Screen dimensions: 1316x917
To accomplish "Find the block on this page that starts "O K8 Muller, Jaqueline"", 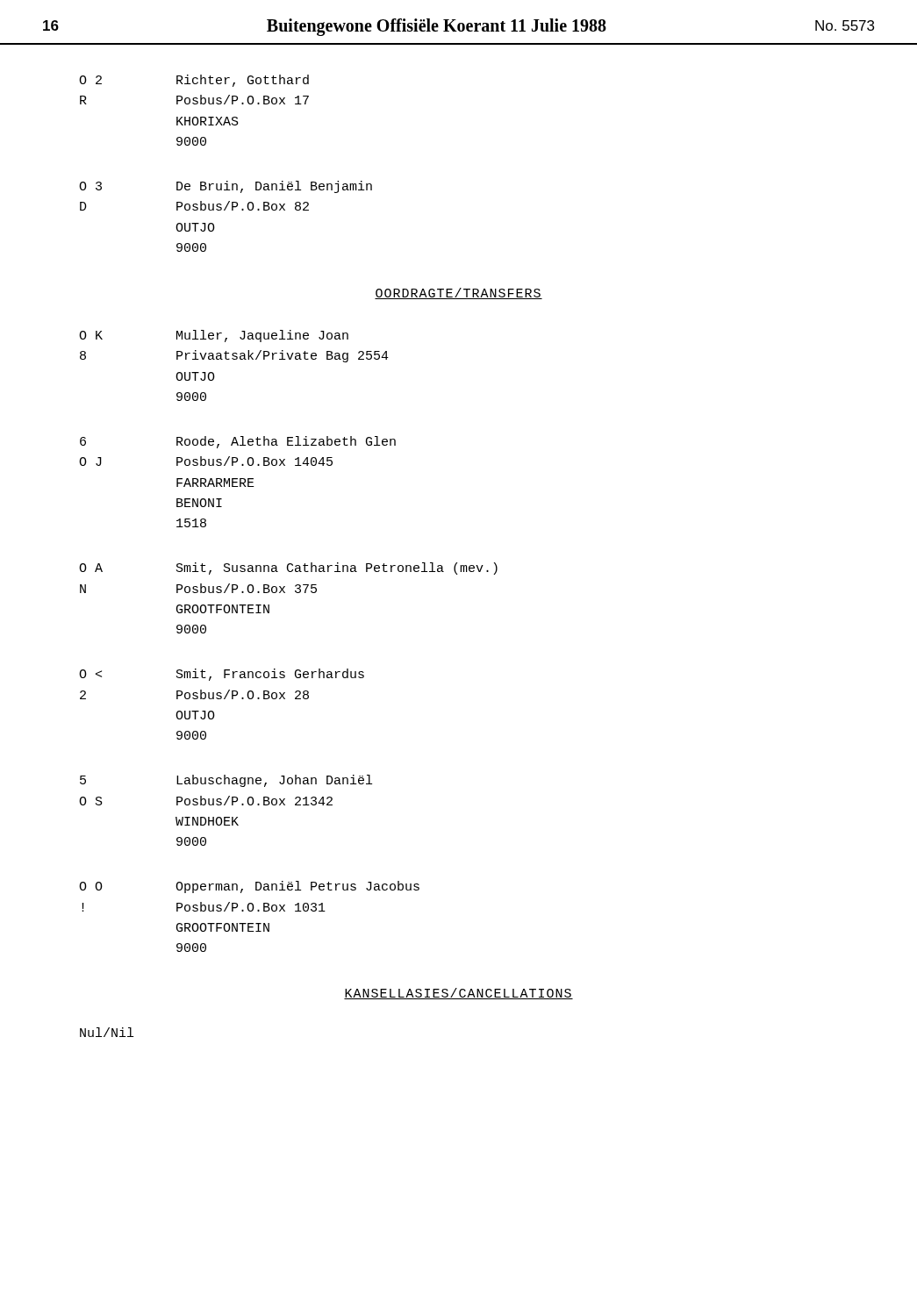I will click(214, 336).
